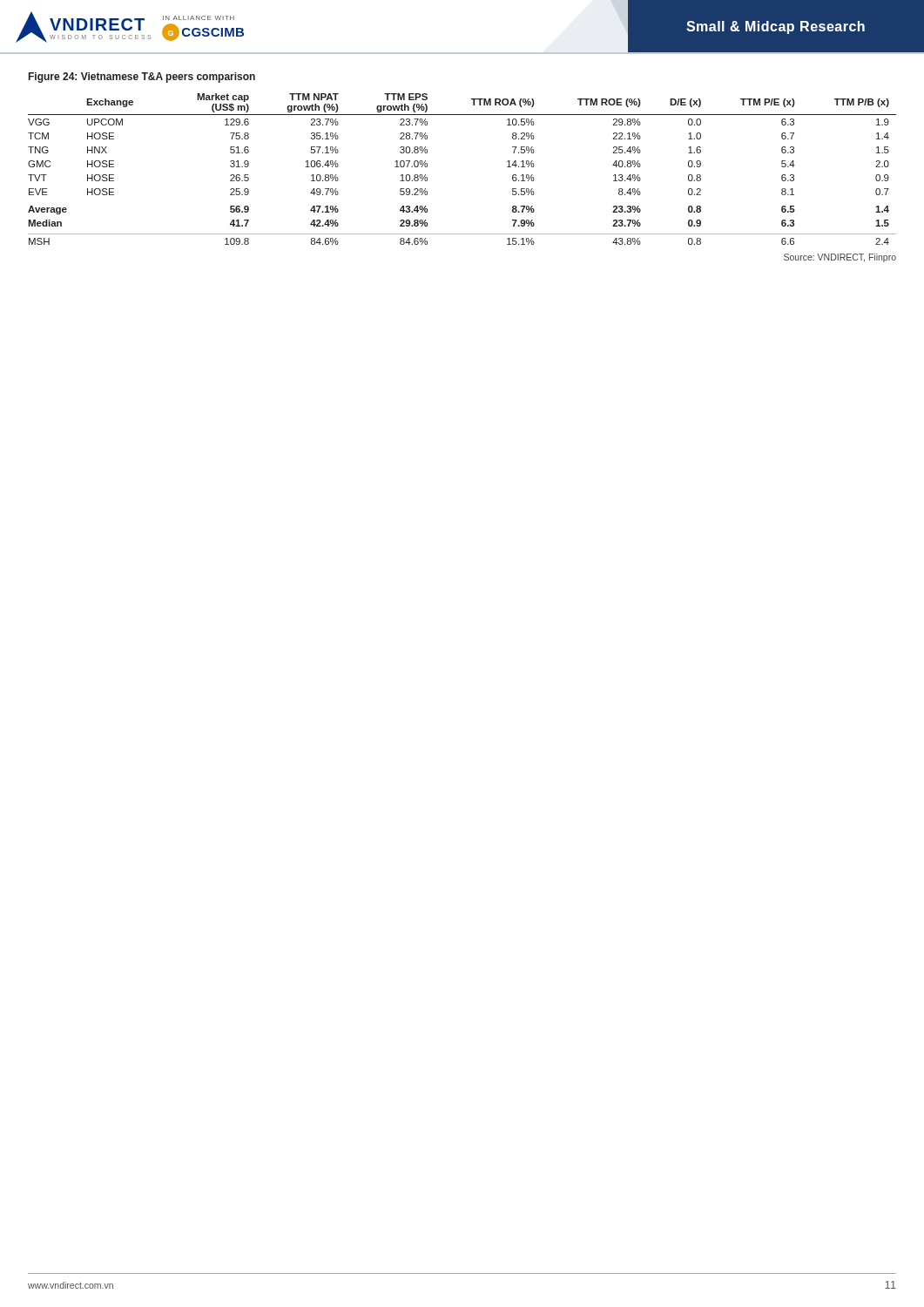
Task: Locate the table with the text "TTM ROA (%)"
Action: [x=462, y=169]
